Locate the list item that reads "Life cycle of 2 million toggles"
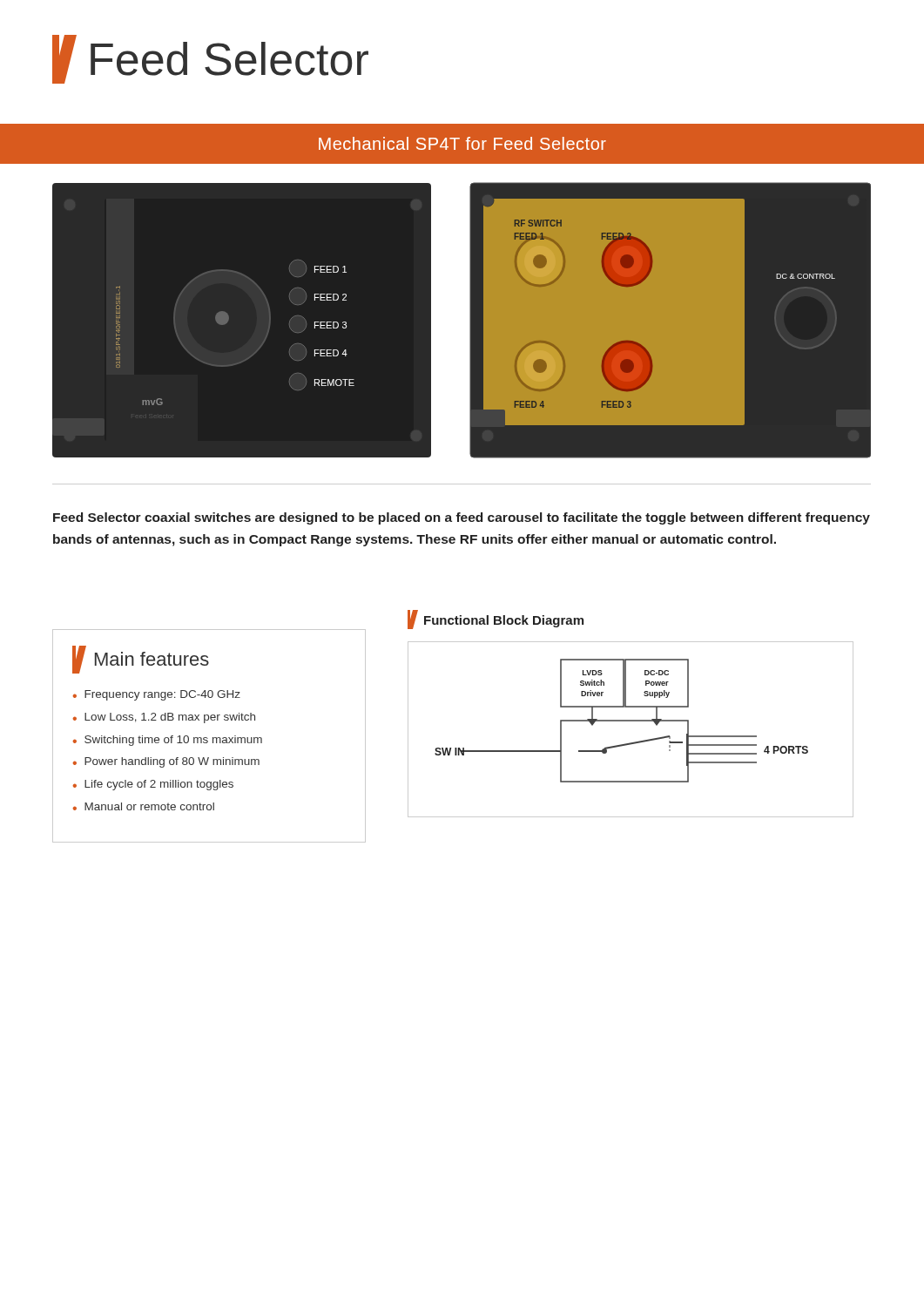Screen dimensions: 1307x924 [159, 784]
